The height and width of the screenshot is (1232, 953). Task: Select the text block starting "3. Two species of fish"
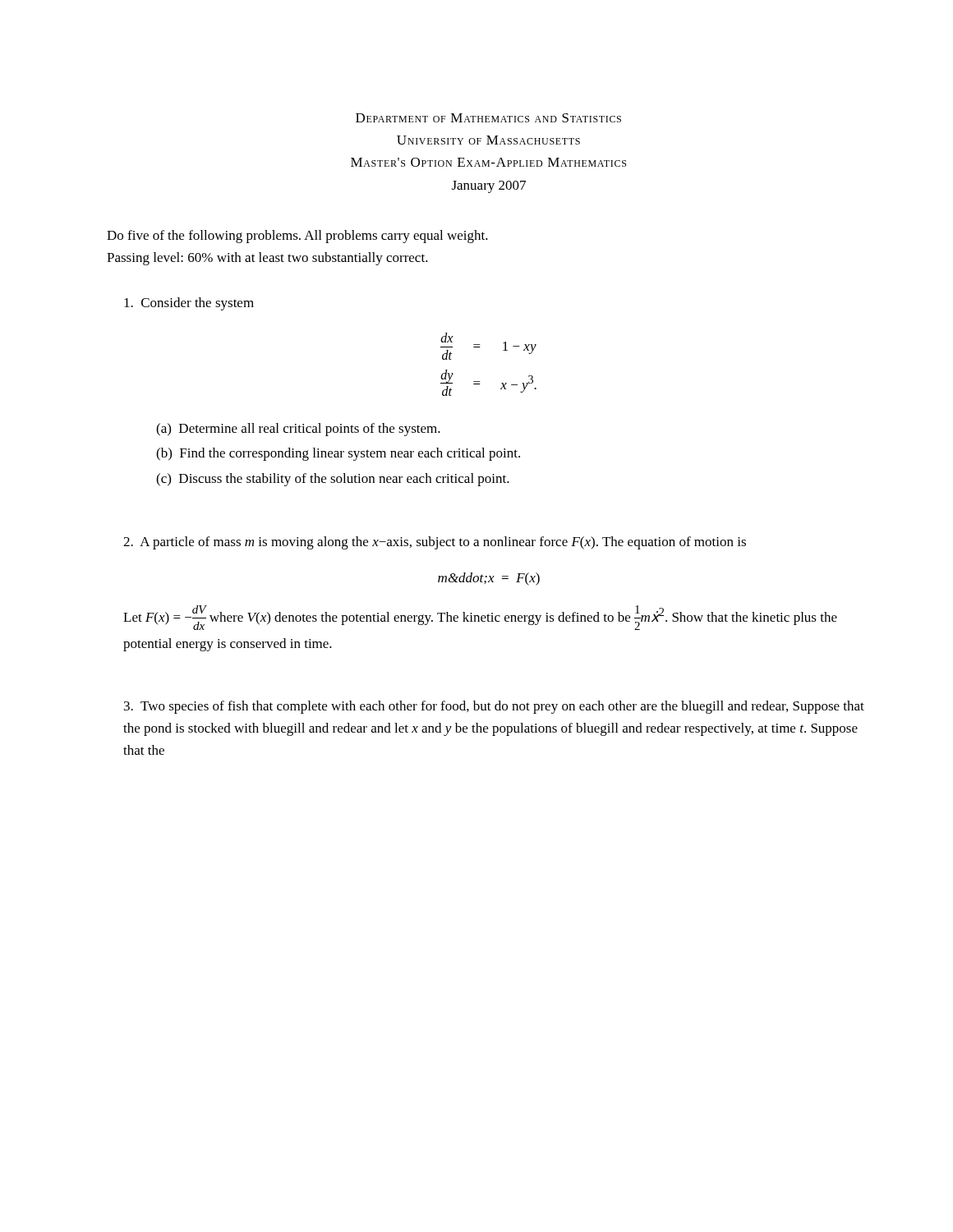tap(494, 728)
